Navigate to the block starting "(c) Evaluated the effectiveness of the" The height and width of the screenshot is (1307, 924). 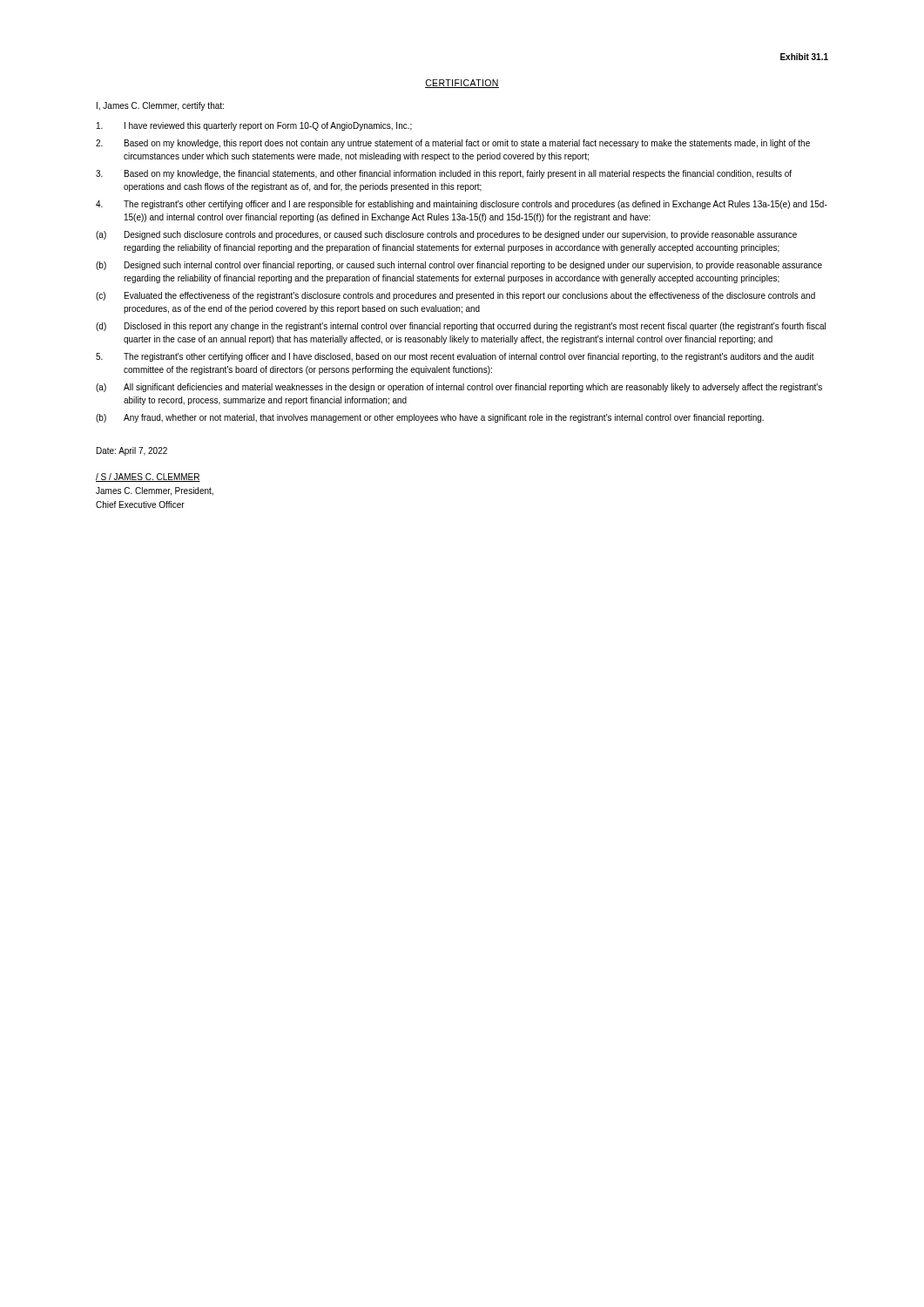click(x=462, y=303)
